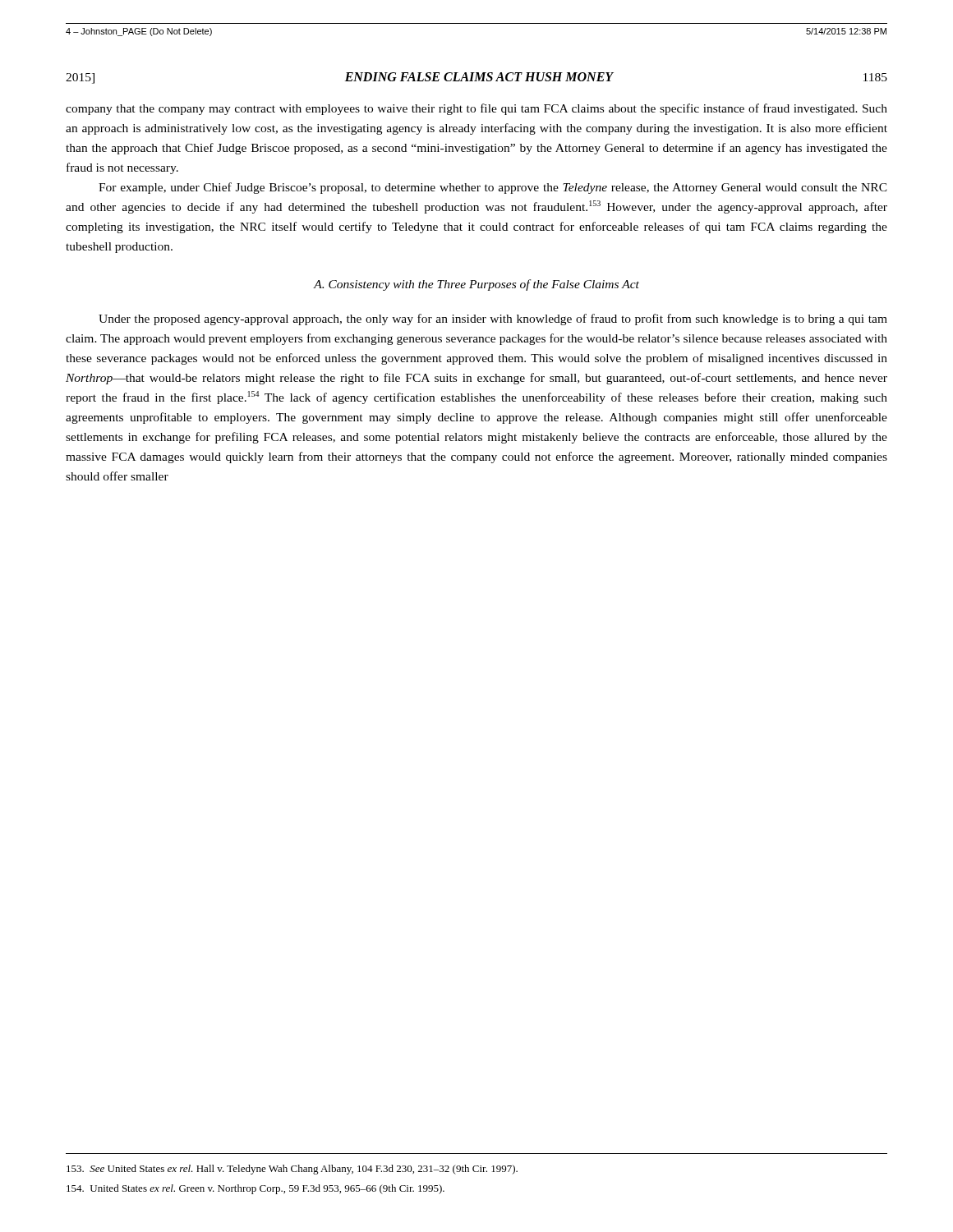Where is the section header that starts "A. Consistency with the Three Purposes of the"?
This screenshot has height=1232, width=953.
pyautogui.click(x=476, y=284)
